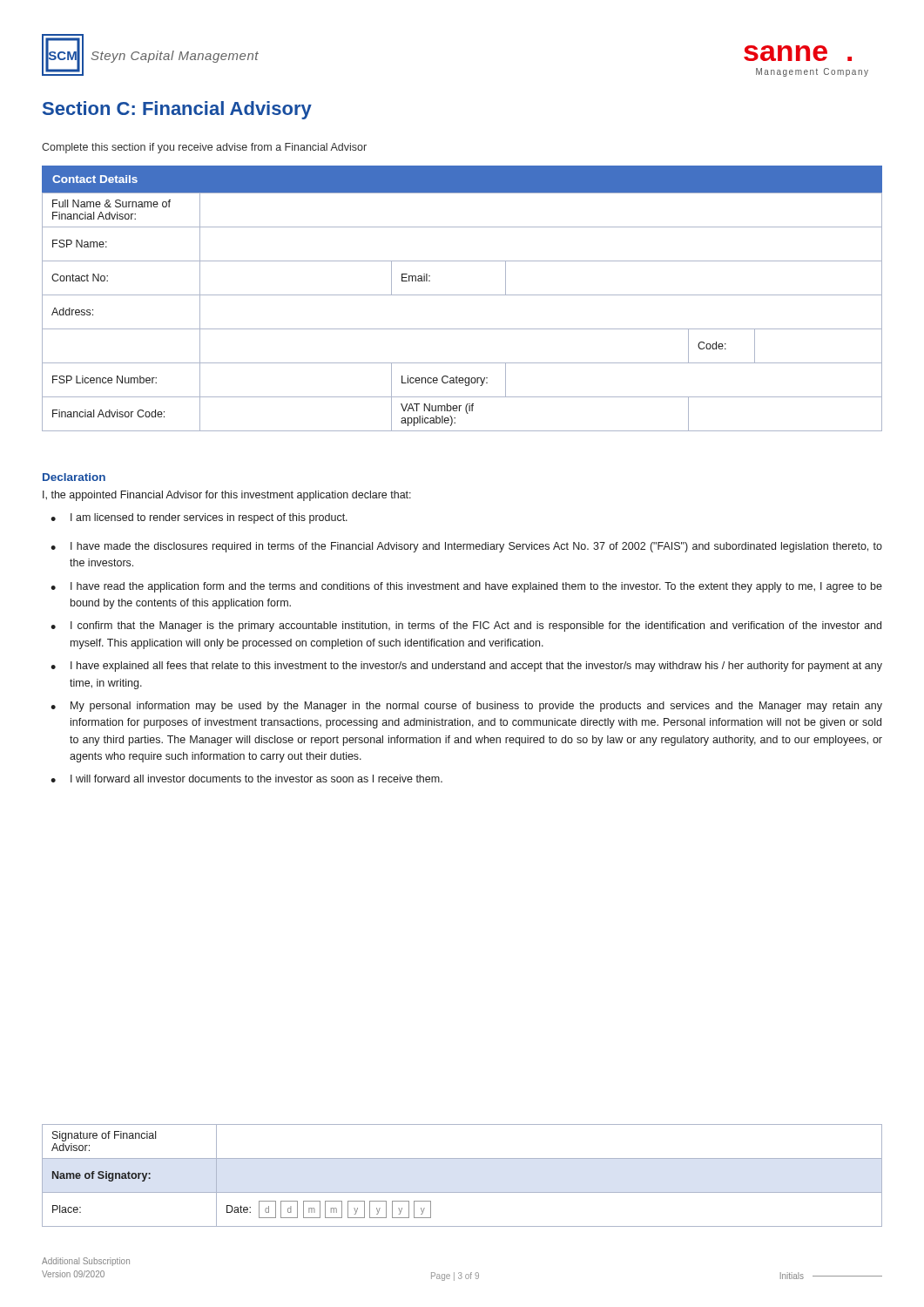Locate the table with the text "Date: d d m"
The width and height of the screenshot is (924, 1307).
click(462, 1175)
